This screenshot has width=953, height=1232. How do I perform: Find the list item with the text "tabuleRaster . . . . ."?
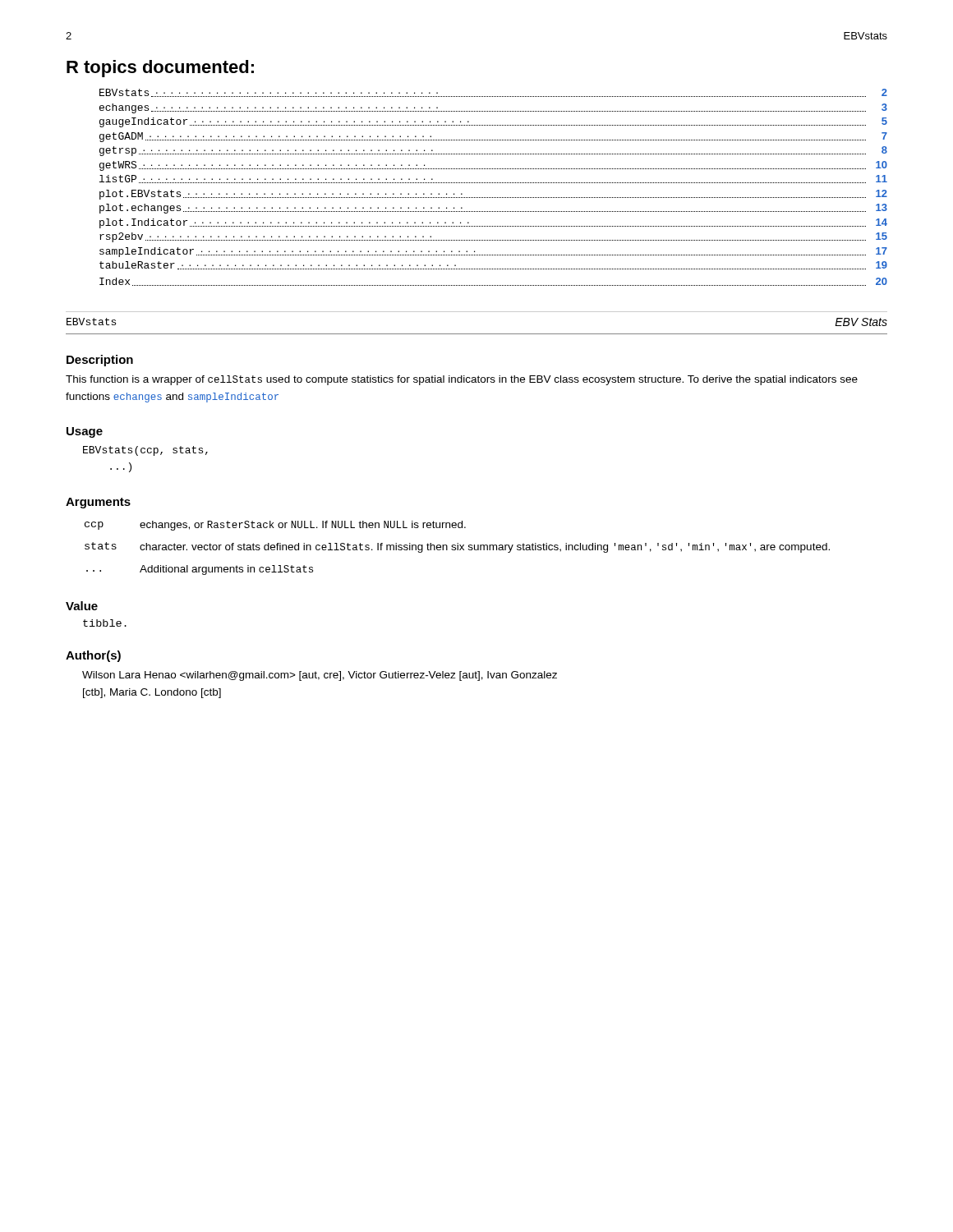[x=493, y=265]
